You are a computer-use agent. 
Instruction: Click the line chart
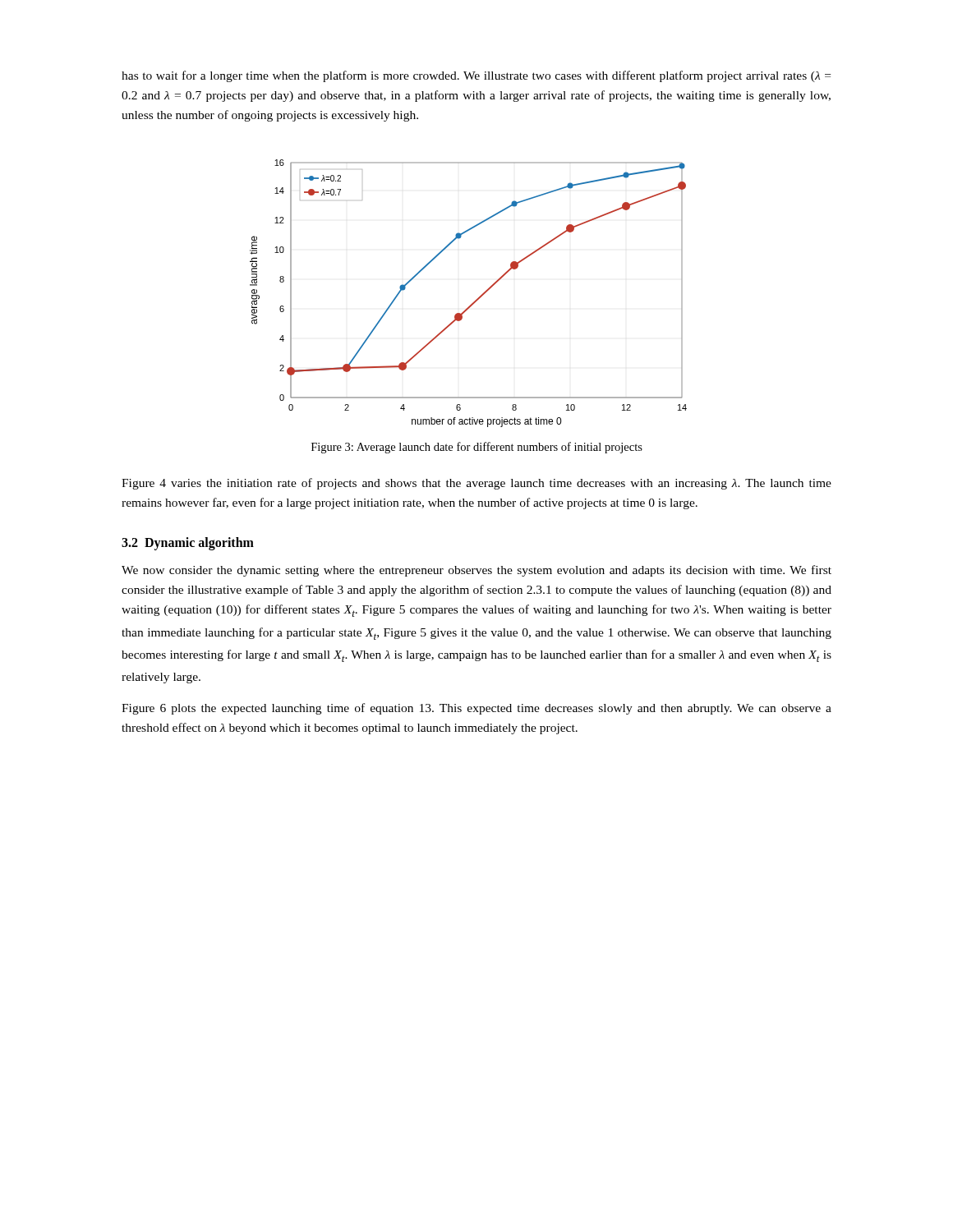[x=476, y=291]
